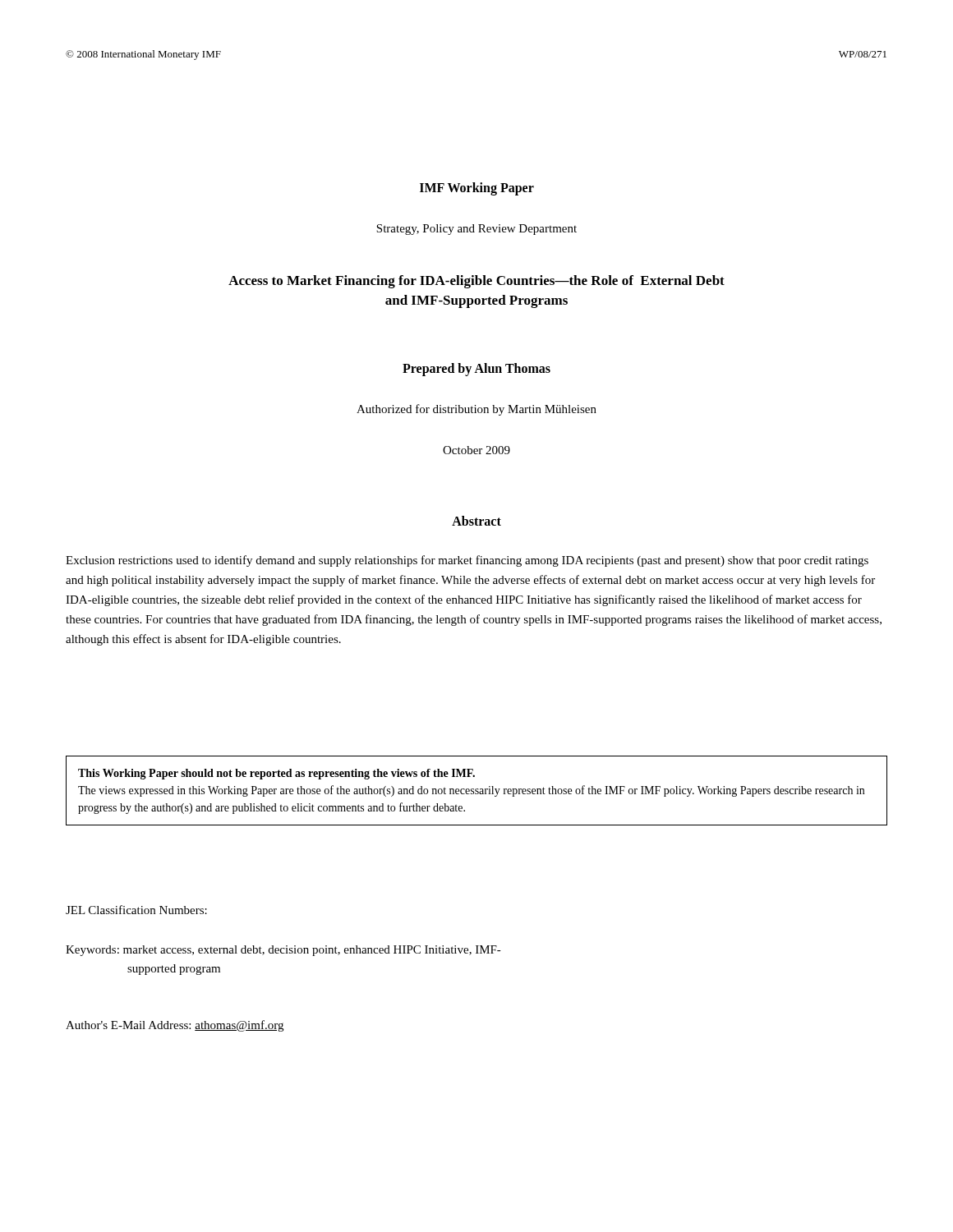
Task: Select the text block starting "Keywords: market access, external debt, decision point,"
Action: (476, 960)
